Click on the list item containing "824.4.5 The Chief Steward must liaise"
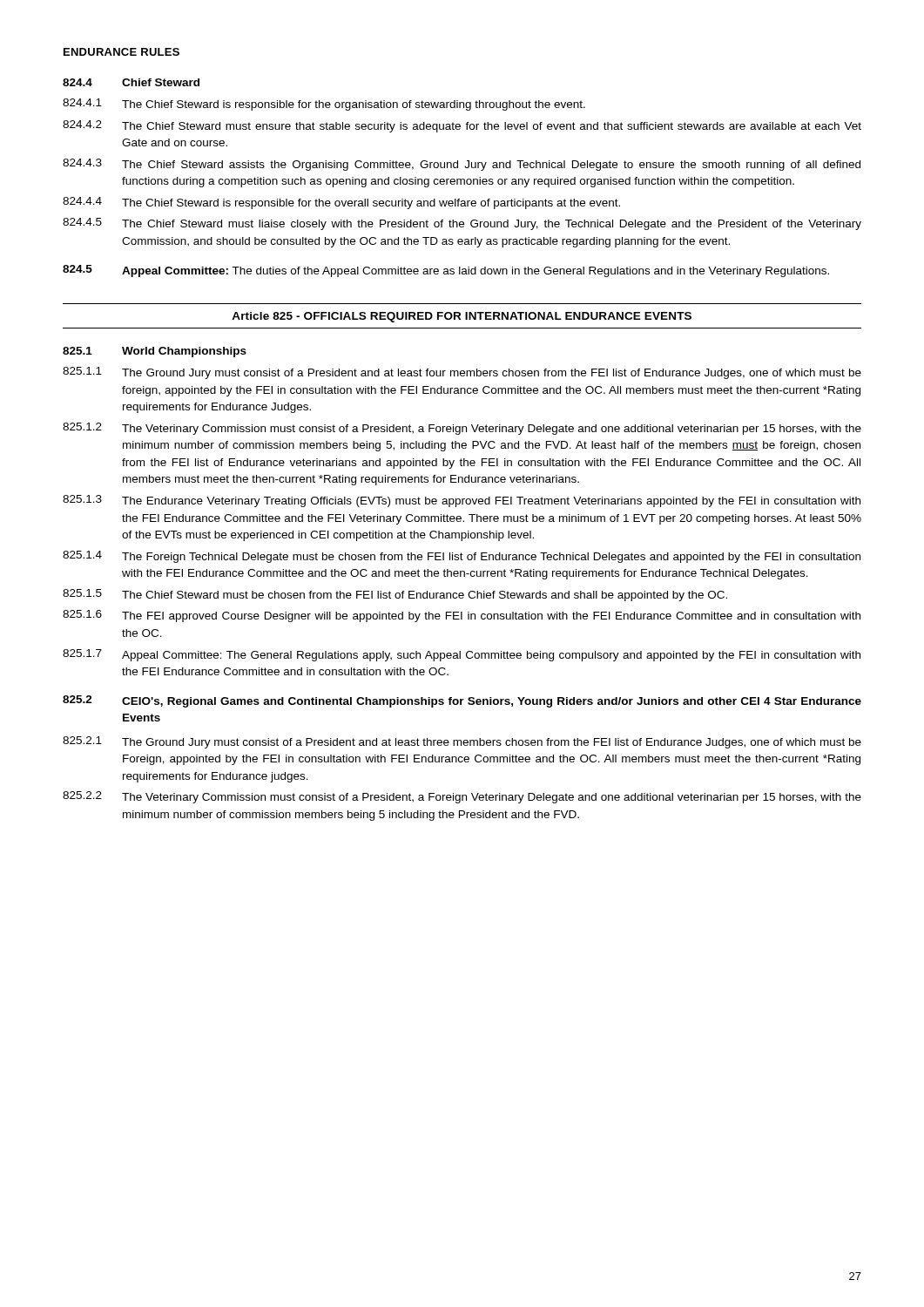 click(x=462, y=233)
